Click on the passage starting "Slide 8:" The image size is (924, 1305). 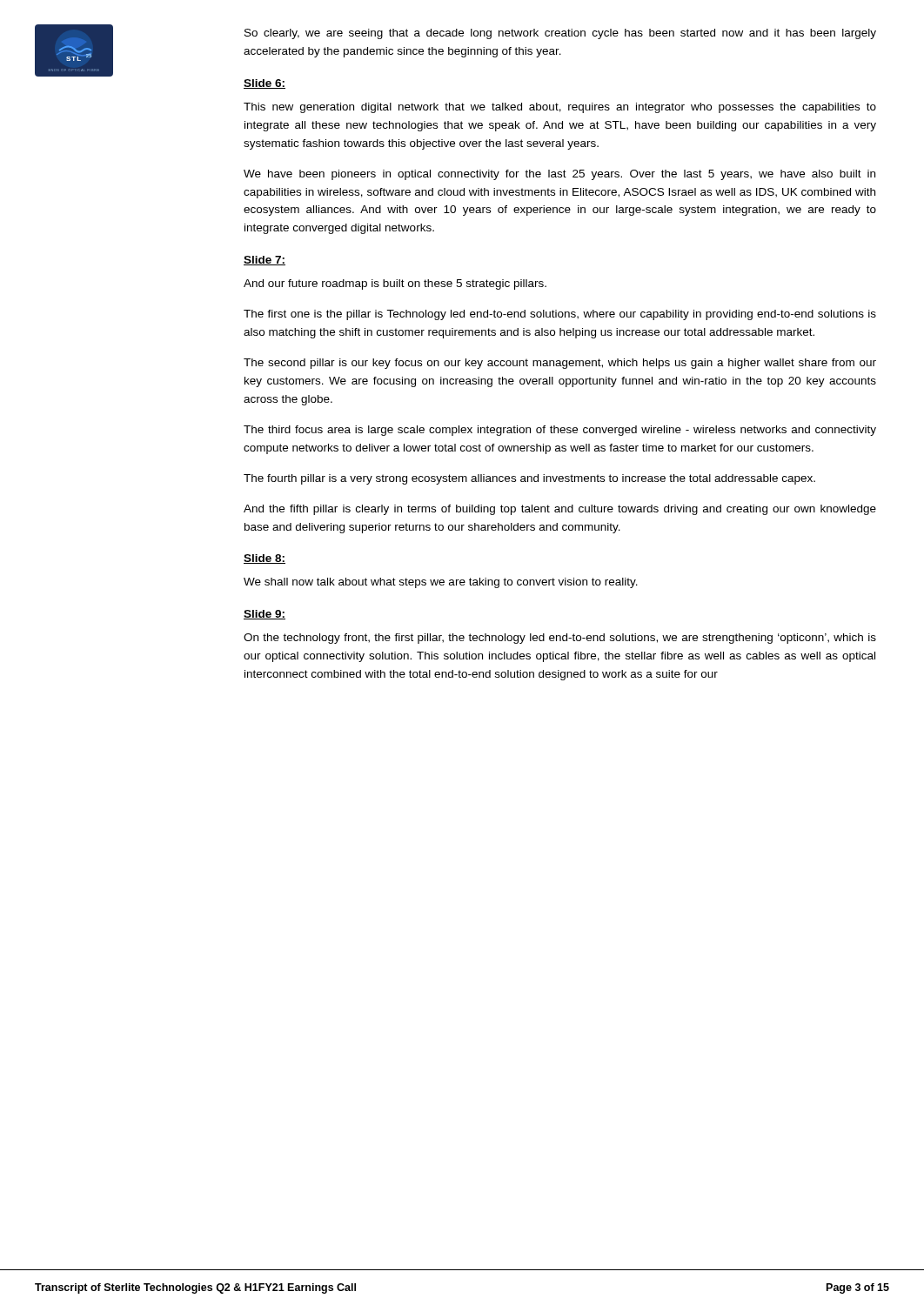click(265, 559)
